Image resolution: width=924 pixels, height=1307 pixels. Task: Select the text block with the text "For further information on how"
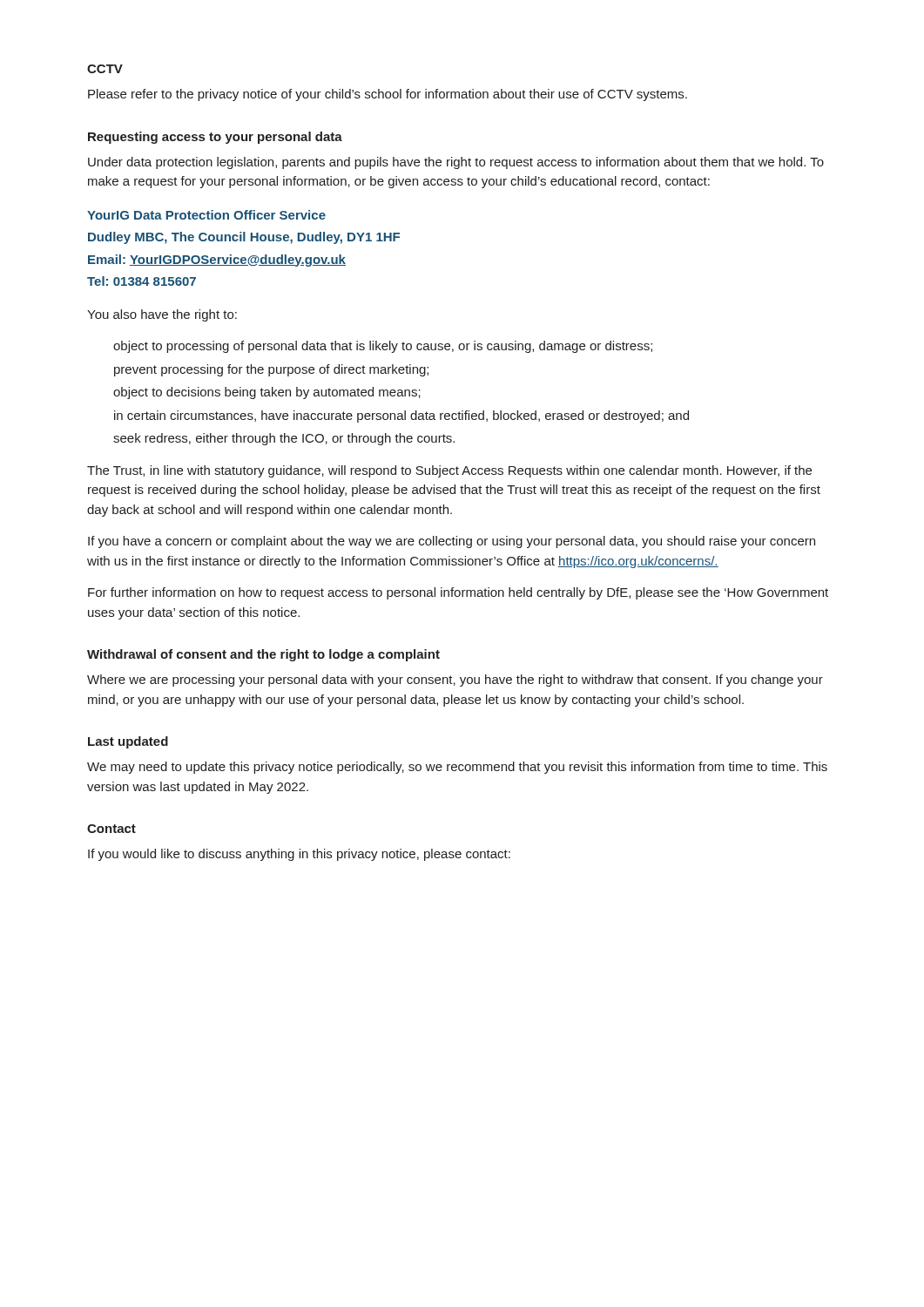pyautogui.click(x=458, y=602)
